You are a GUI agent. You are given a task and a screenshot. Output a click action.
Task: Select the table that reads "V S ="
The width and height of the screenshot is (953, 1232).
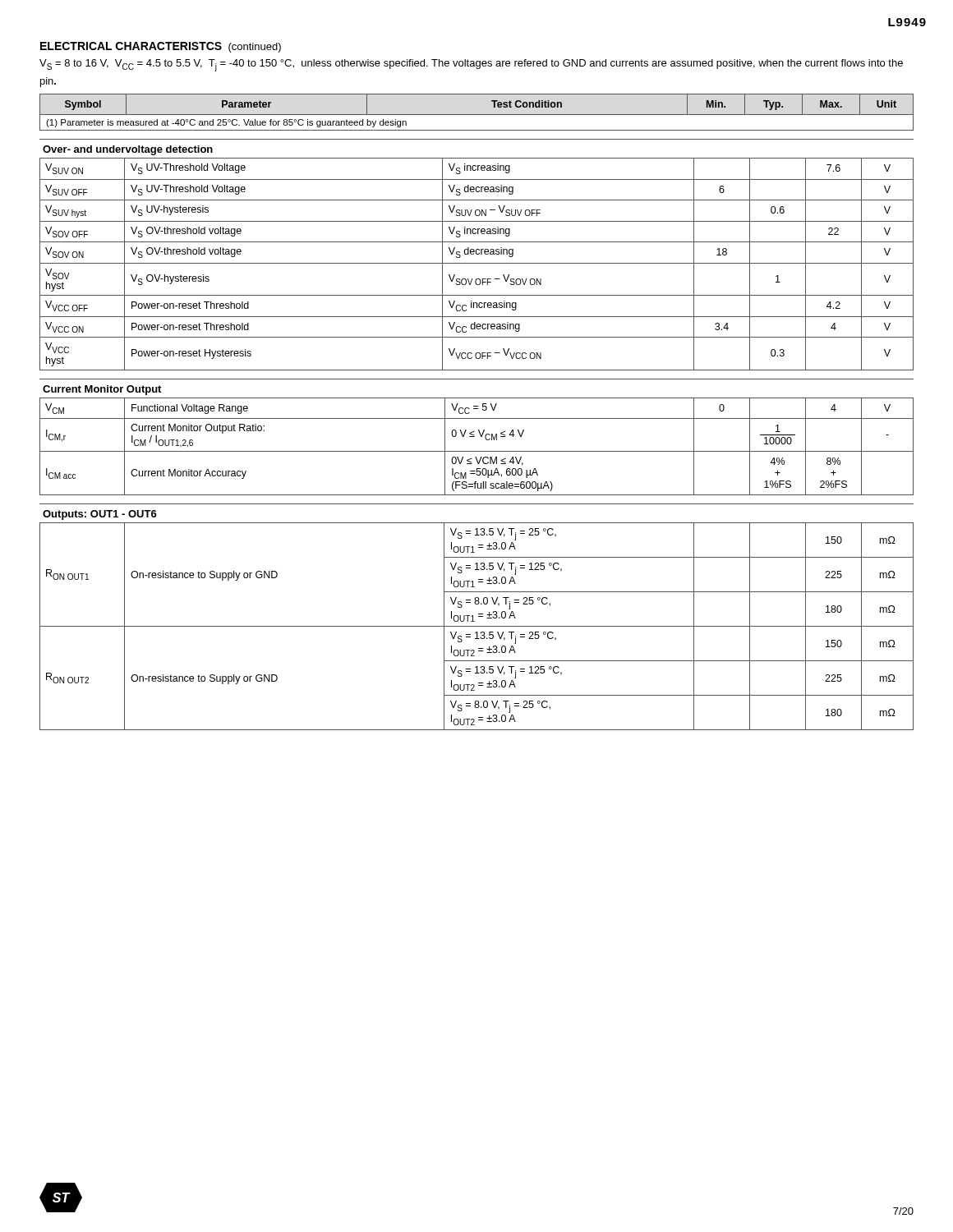pos(476,626)
